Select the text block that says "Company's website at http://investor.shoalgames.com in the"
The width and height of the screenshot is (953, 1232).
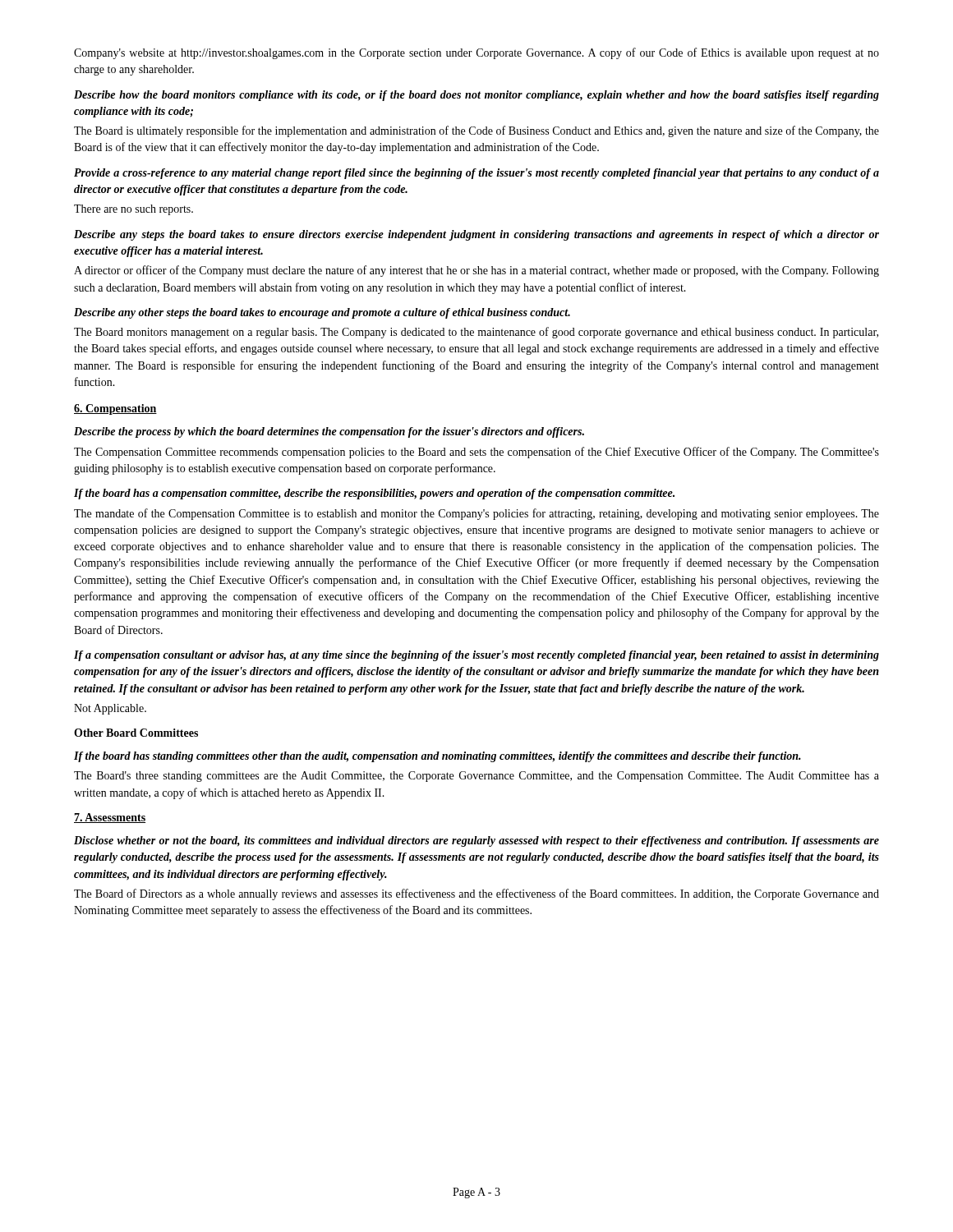[476, 62]
